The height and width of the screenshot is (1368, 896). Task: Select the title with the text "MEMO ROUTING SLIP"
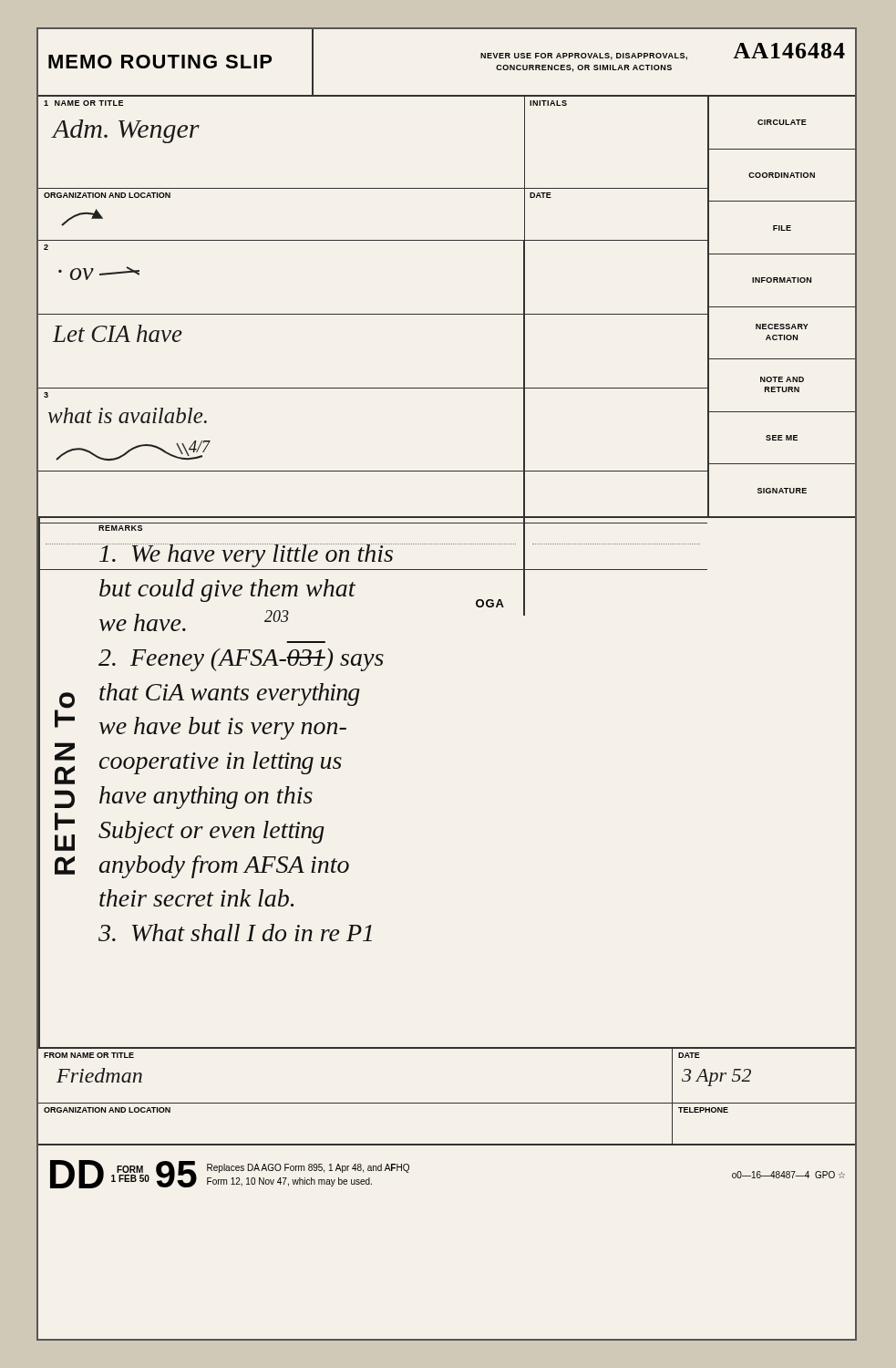160,62
